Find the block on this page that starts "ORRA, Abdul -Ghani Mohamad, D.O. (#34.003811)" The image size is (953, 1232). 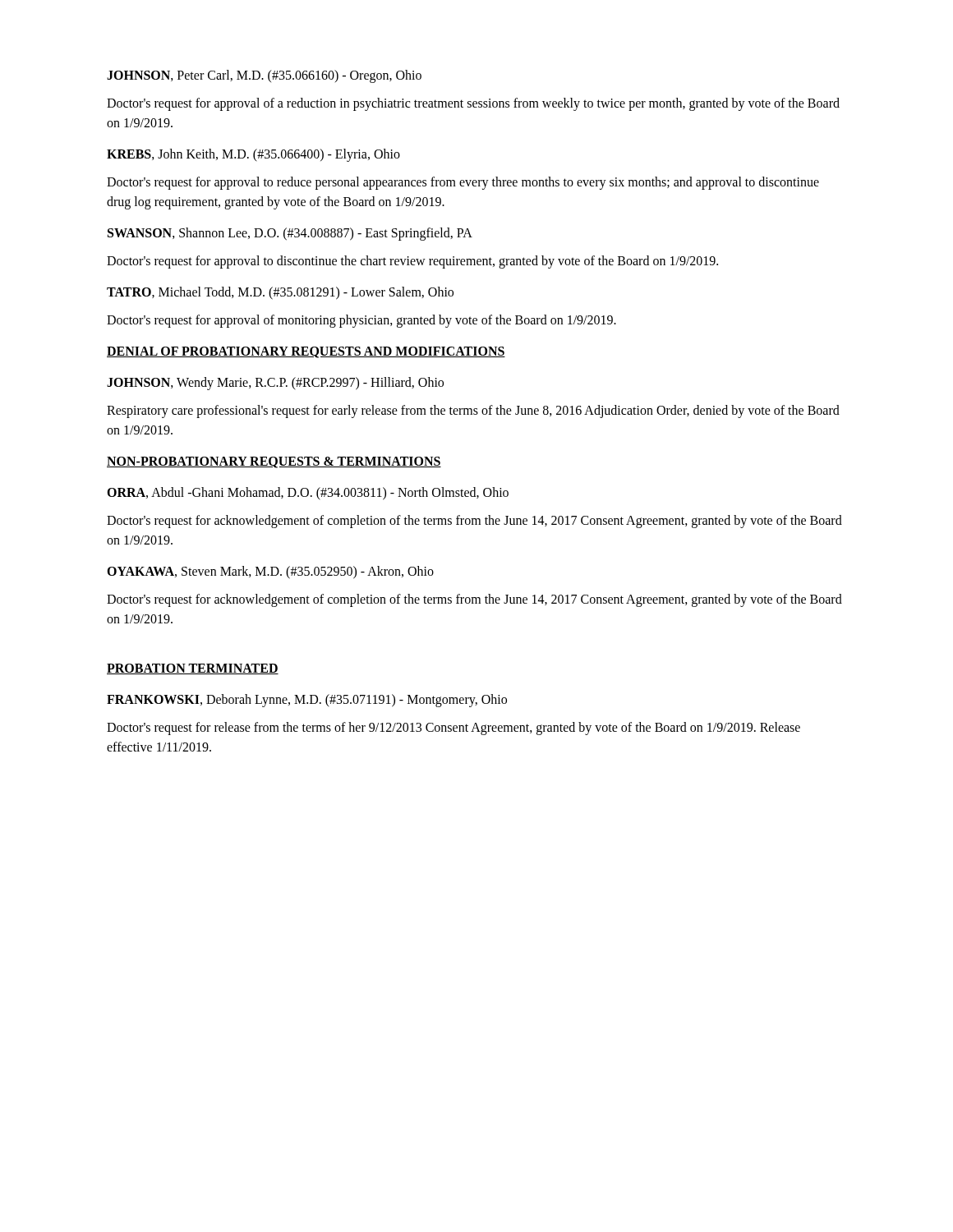(x=476, y=493)
